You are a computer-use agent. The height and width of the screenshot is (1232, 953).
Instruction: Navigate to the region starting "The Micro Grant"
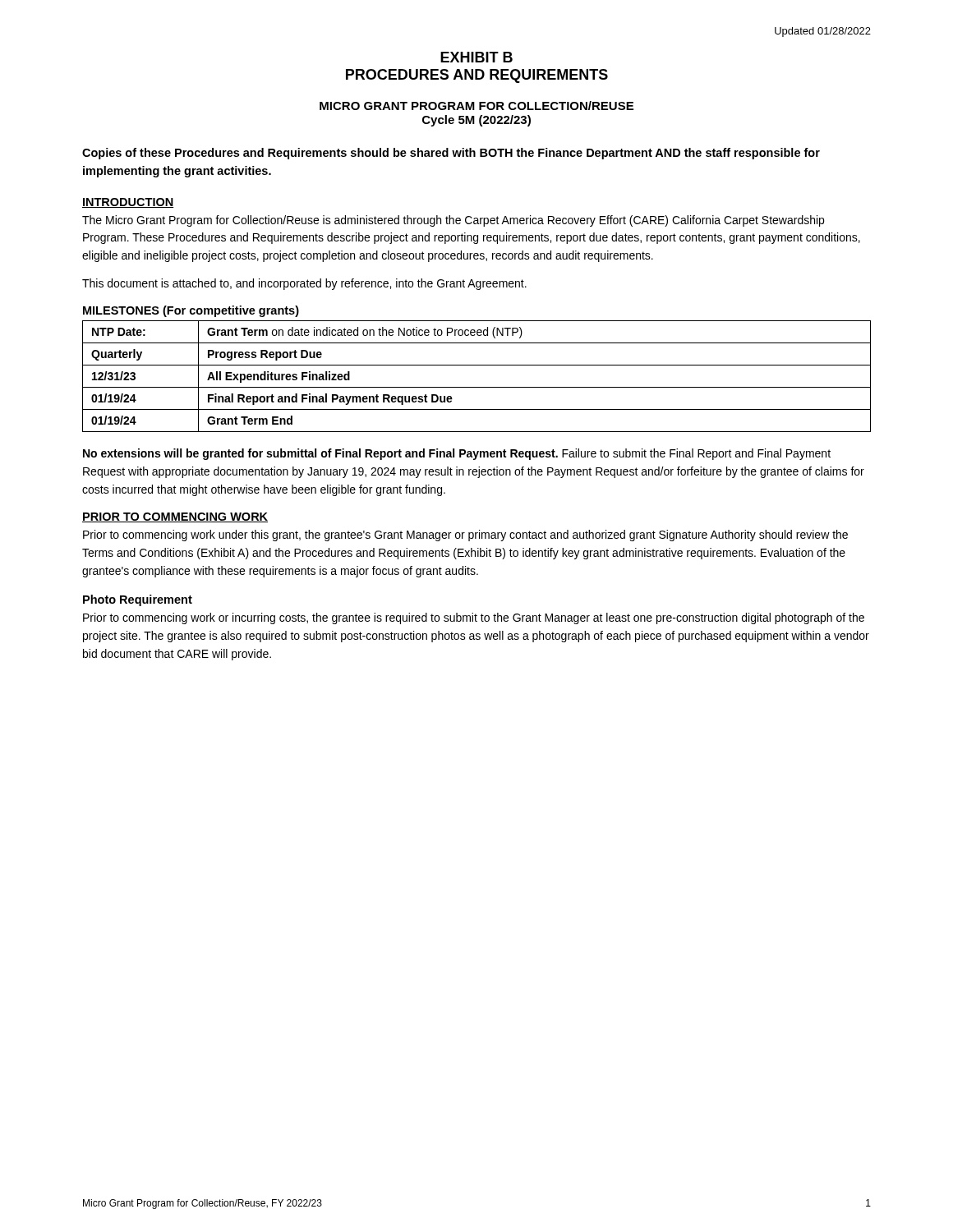[471, 238]
